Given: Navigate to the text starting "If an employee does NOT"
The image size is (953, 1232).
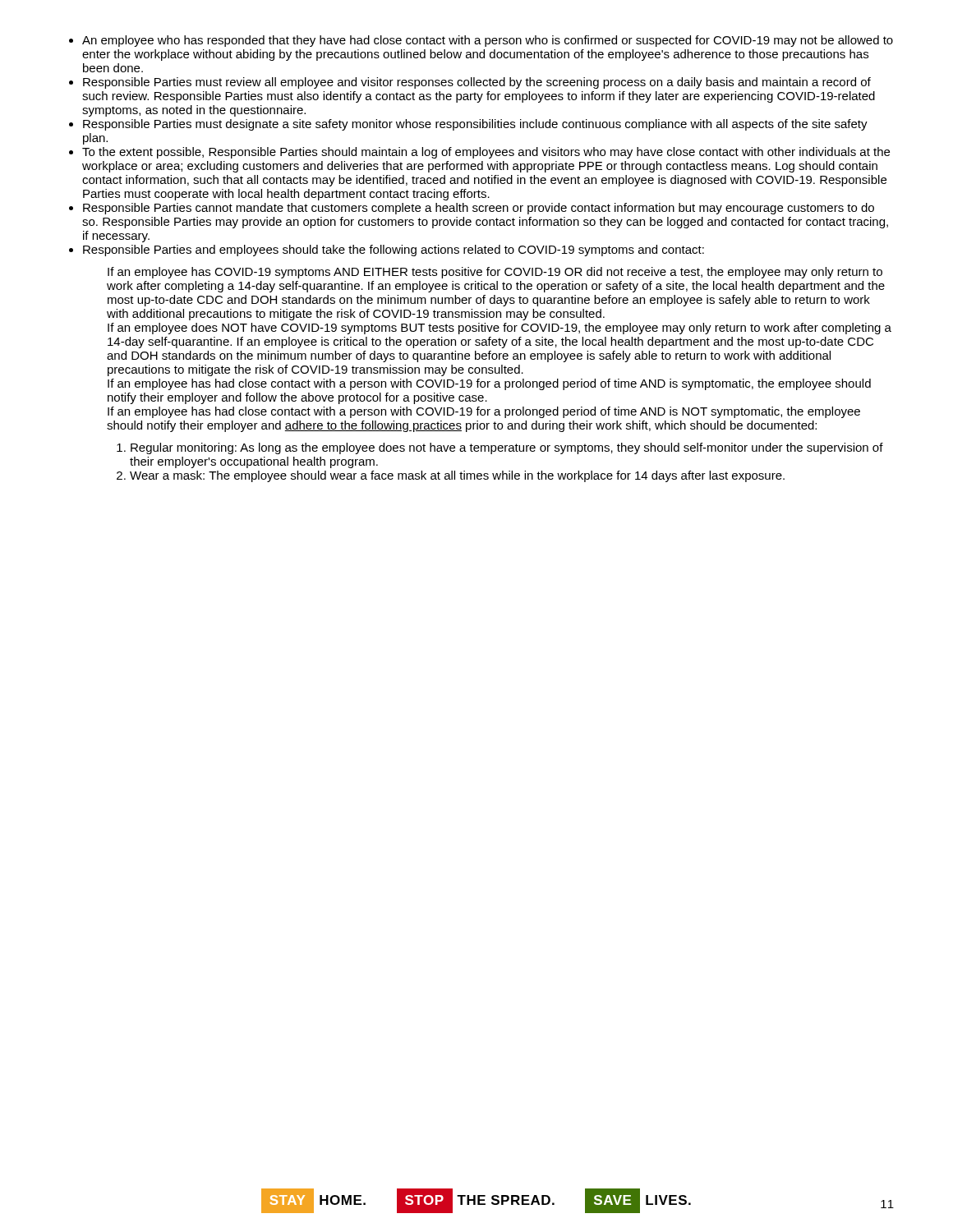Looking at the screenshot, I should point(500,348).
